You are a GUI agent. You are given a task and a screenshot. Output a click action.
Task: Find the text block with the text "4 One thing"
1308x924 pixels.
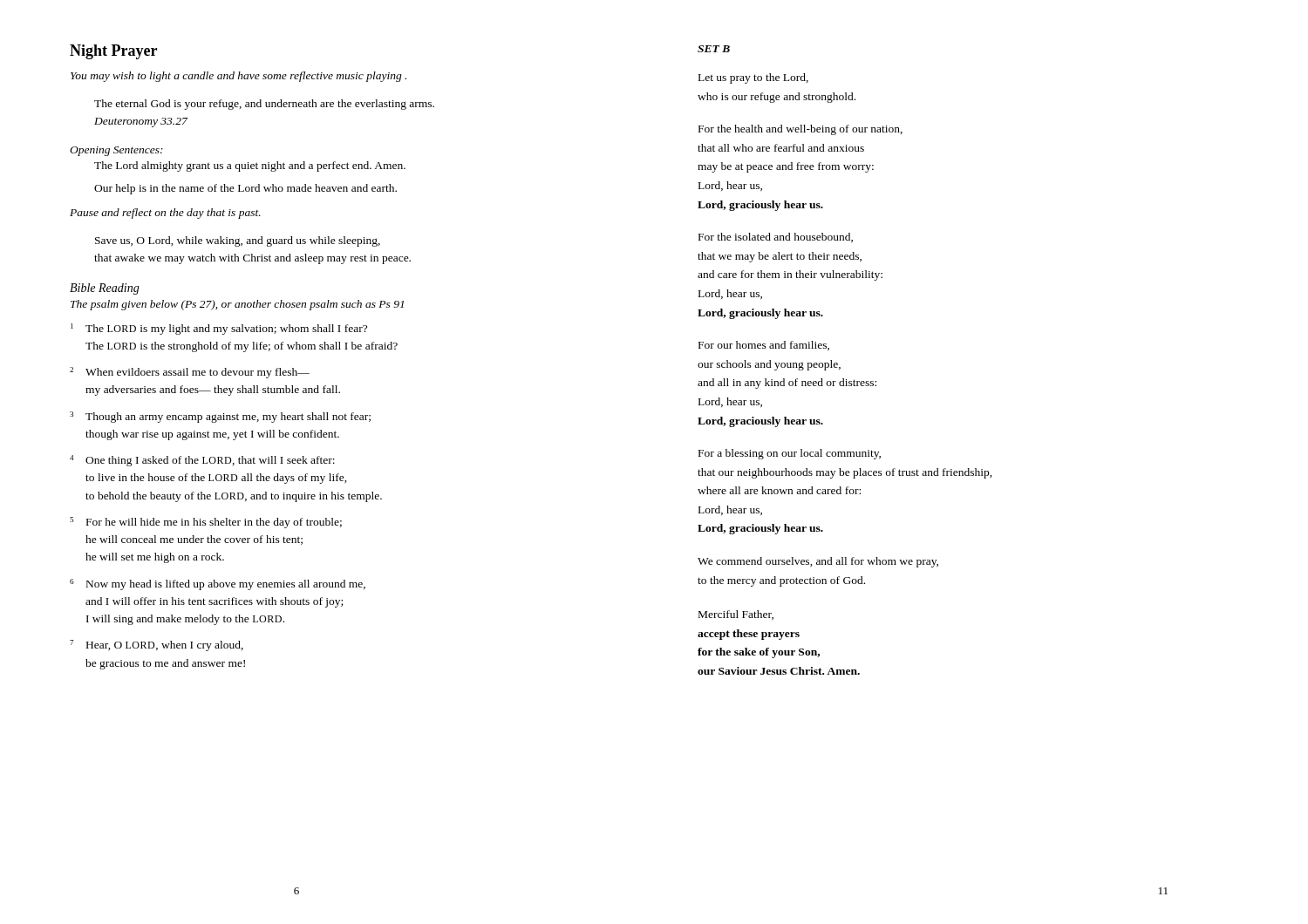coord(310,478)
